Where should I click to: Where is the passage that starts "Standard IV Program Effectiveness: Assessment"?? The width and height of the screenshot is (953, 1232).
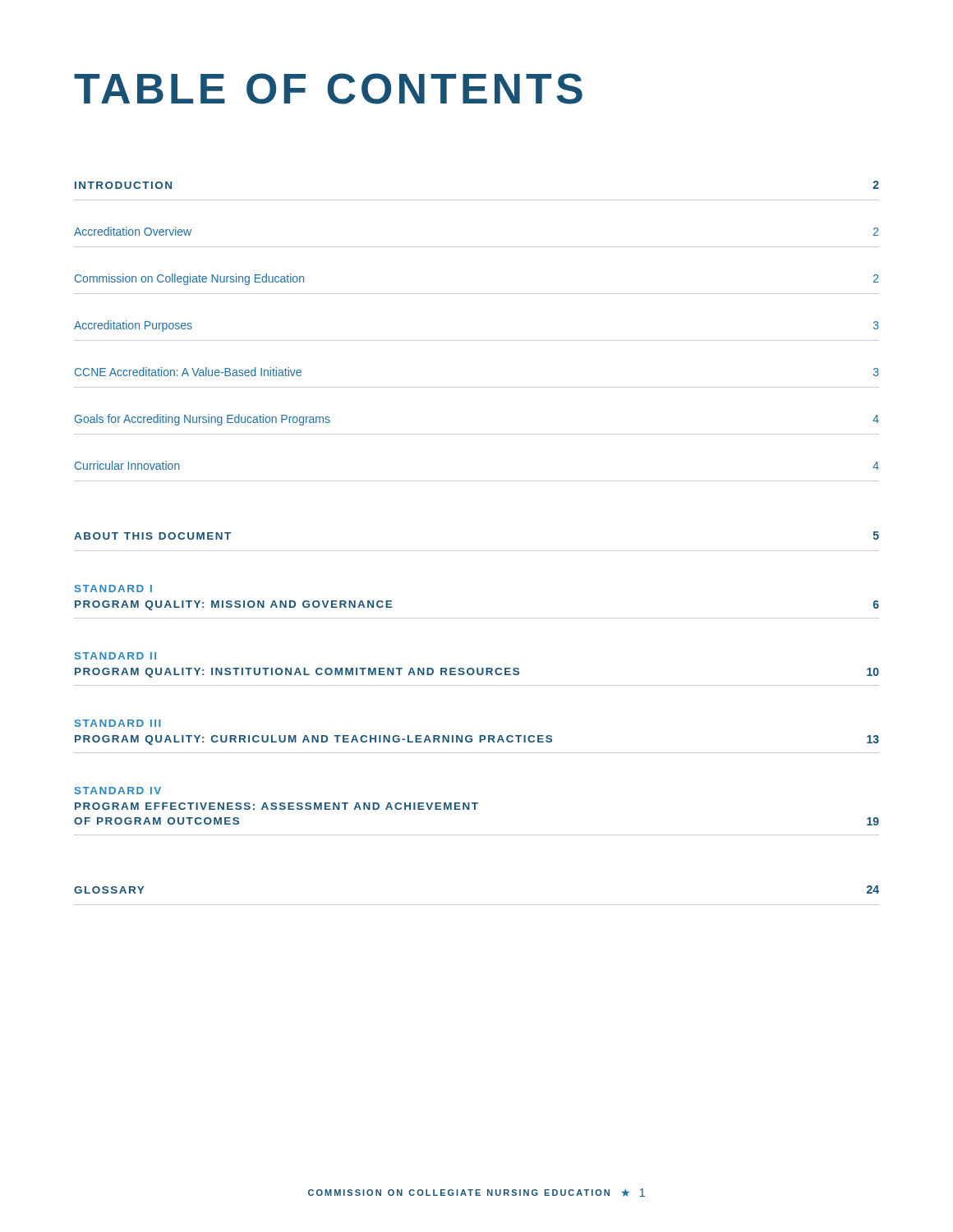(476, 806)
